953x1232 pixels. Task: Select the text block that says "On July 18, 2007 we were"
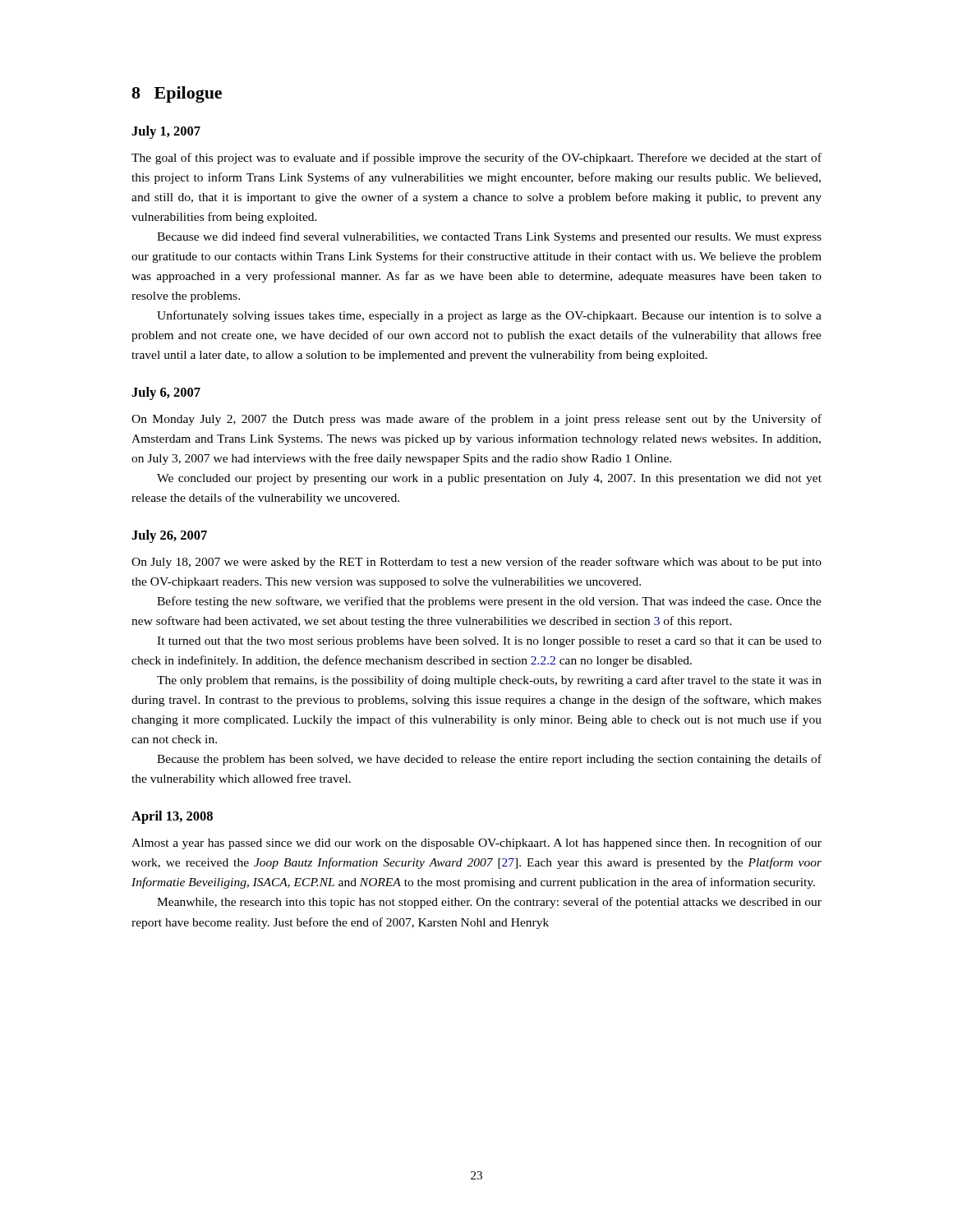[x=476, y=671]
